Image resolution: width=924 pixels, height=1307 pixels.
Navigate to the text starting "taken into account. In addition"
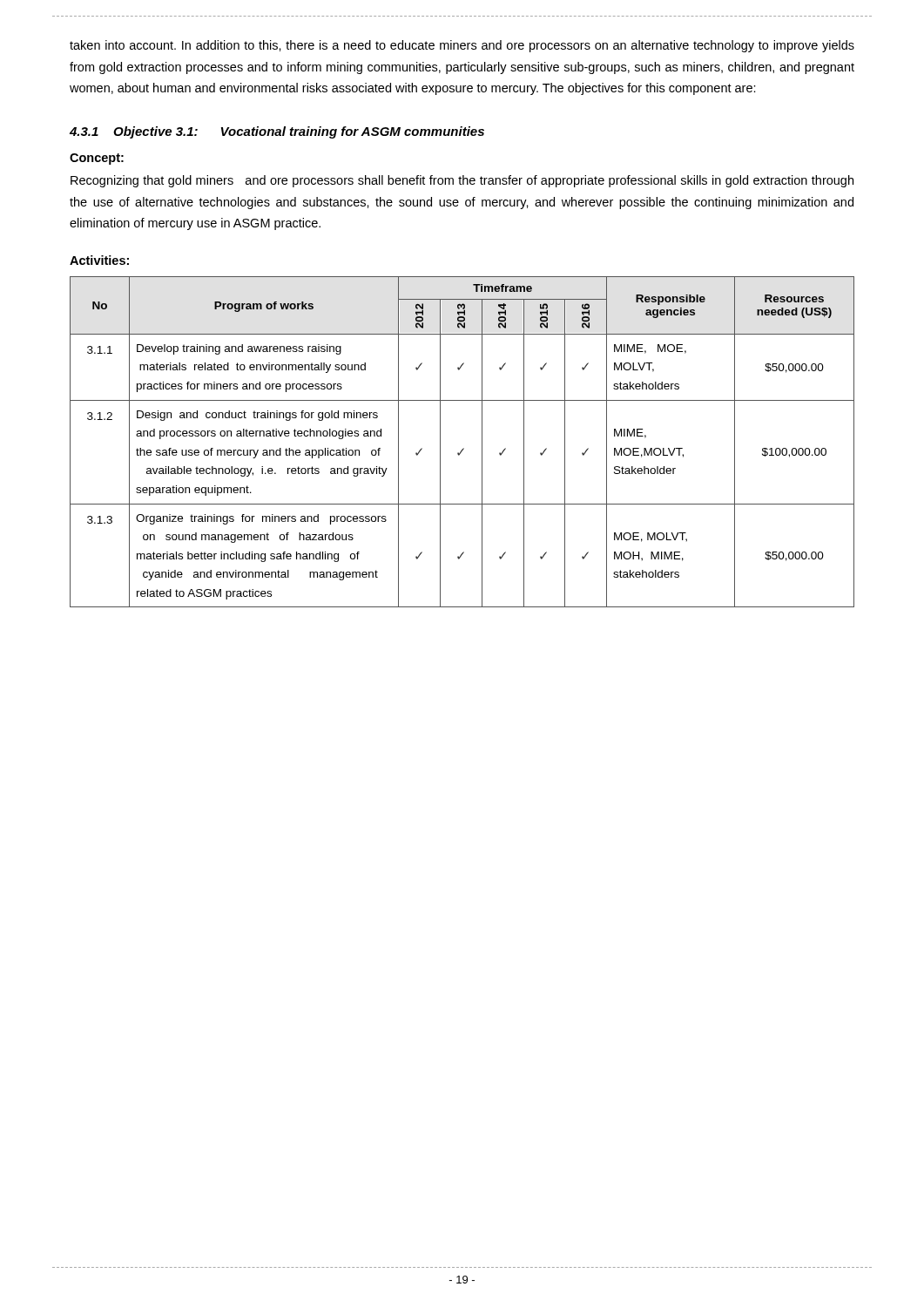click(x=462, y=67)
